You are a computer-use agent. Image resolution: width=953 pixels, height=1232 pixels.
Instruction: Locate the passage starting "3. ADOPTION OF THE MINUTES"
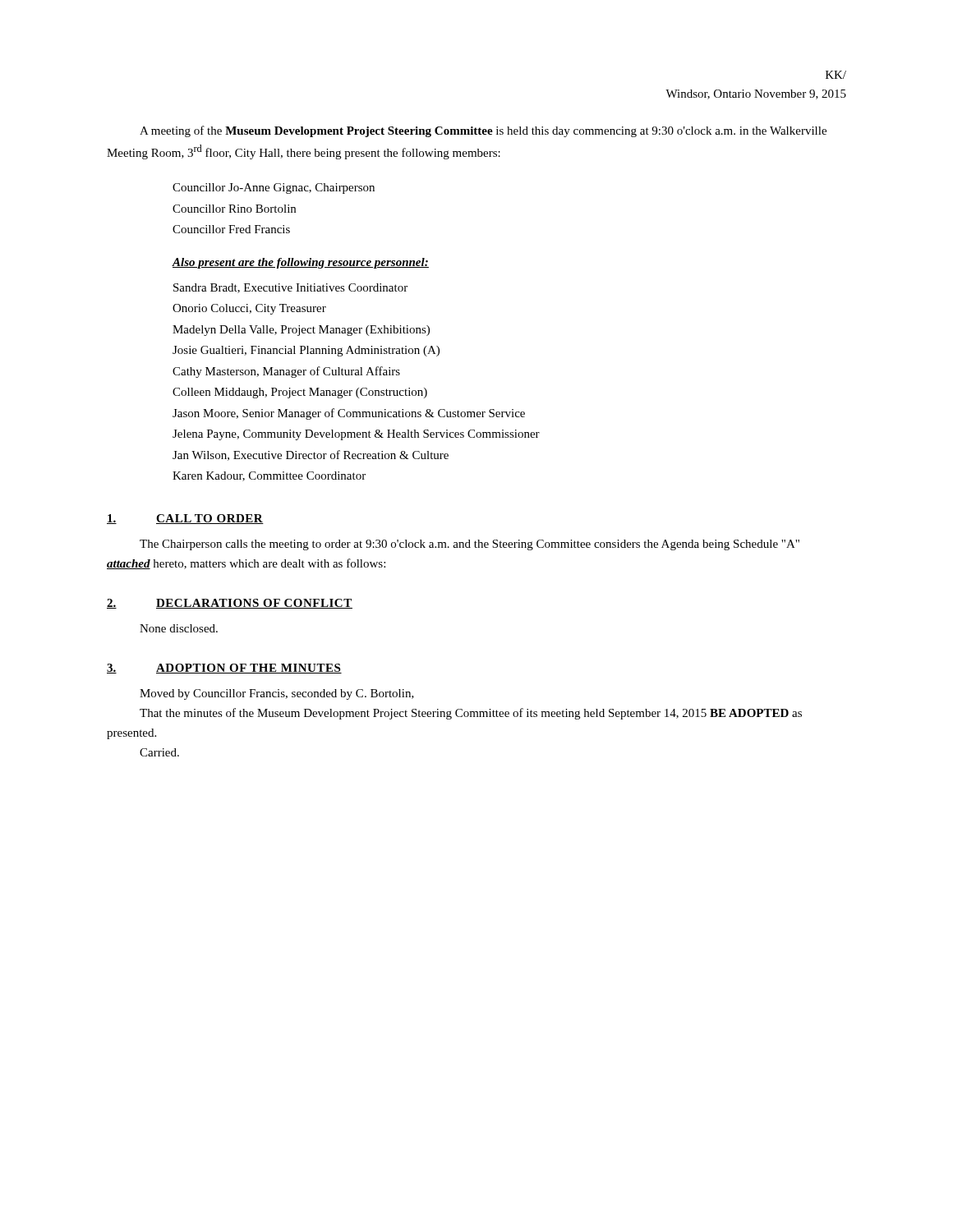tap(224, 668)
